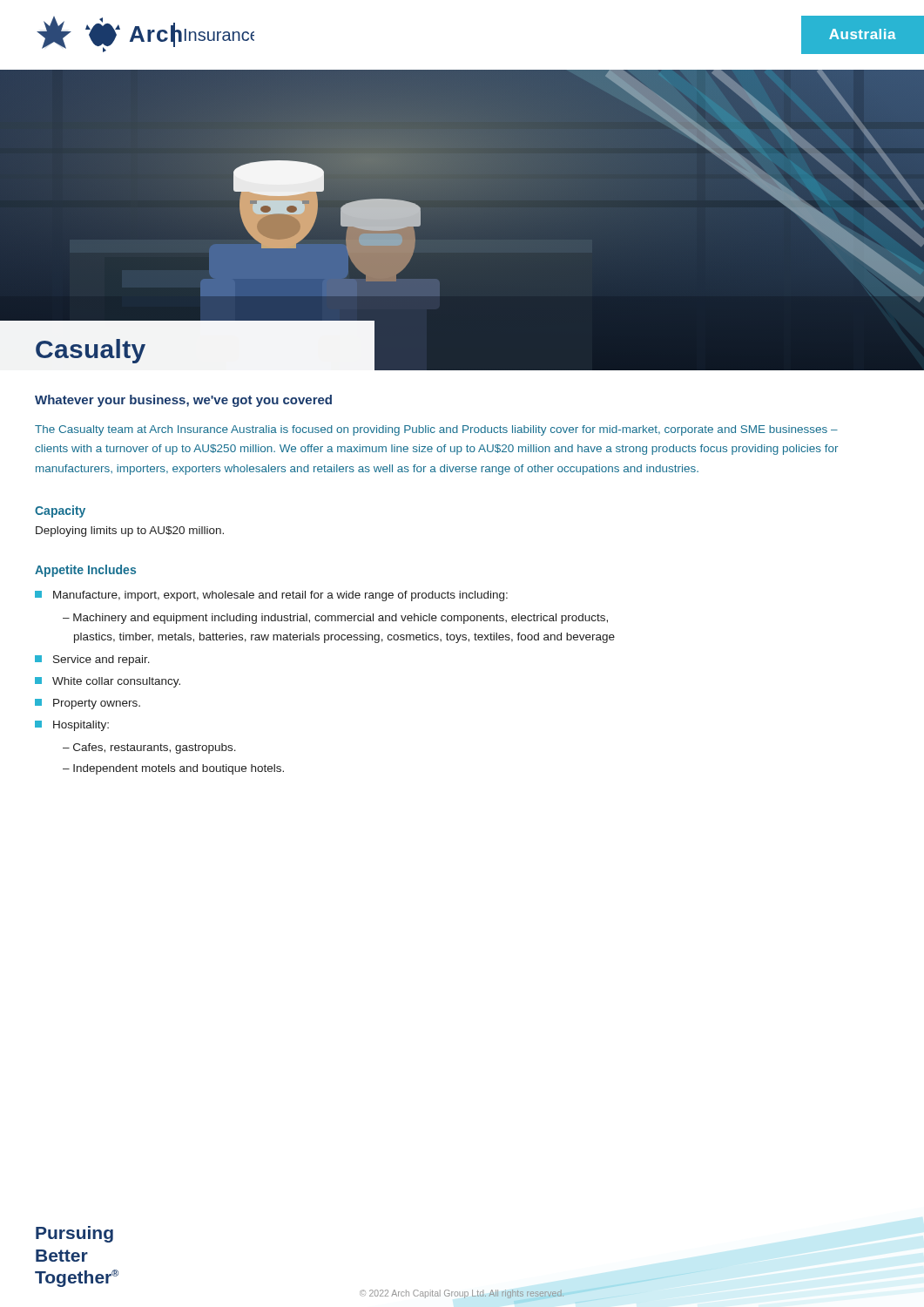Locate the block of text that opens with "Manufacture, import, export, wholesale and retail for a"
Screen dimensions: 1307x924
[x=272, y=596]
